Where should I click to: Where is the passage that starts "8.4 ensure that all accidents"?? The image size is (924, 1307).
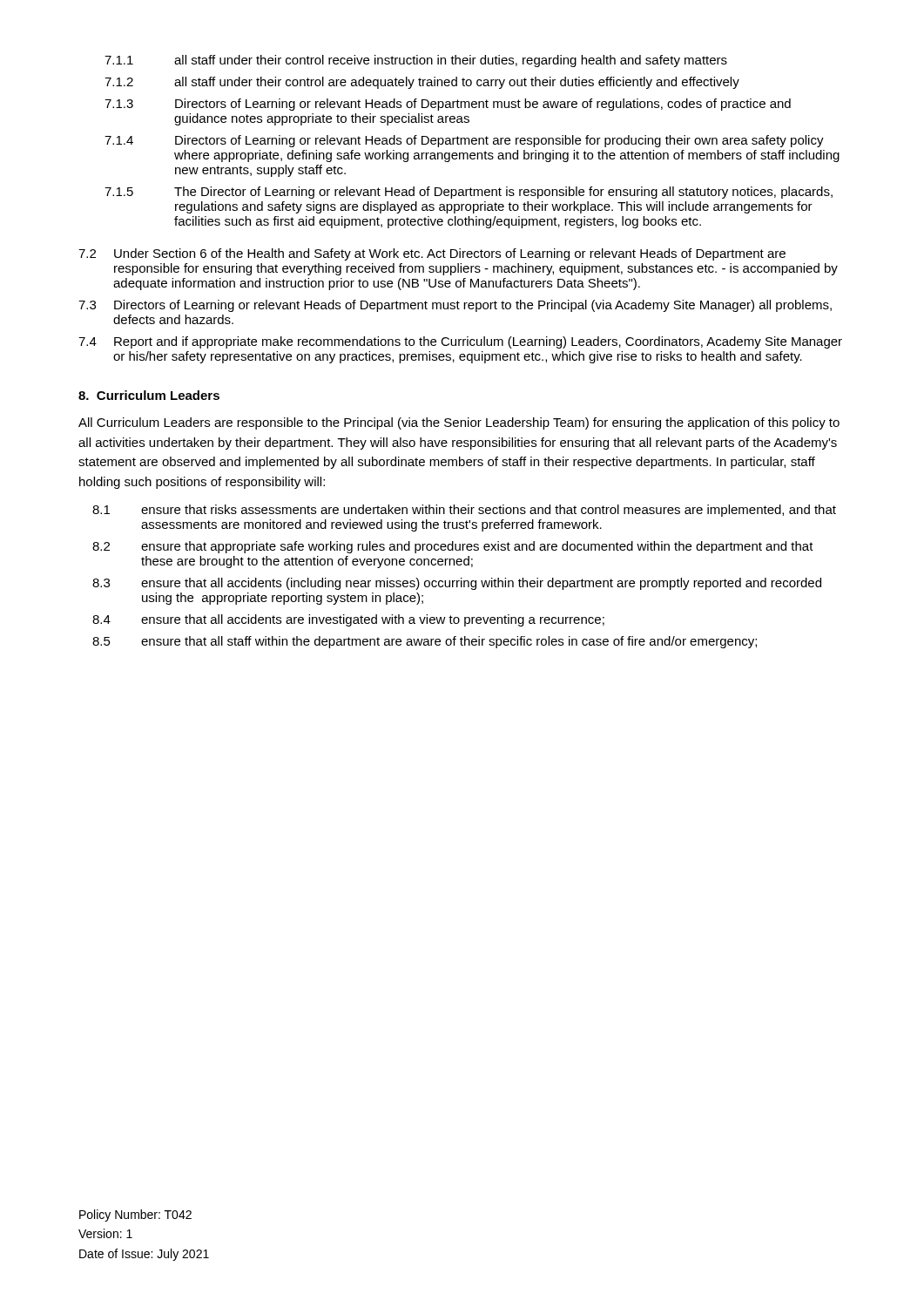(462, 619)
